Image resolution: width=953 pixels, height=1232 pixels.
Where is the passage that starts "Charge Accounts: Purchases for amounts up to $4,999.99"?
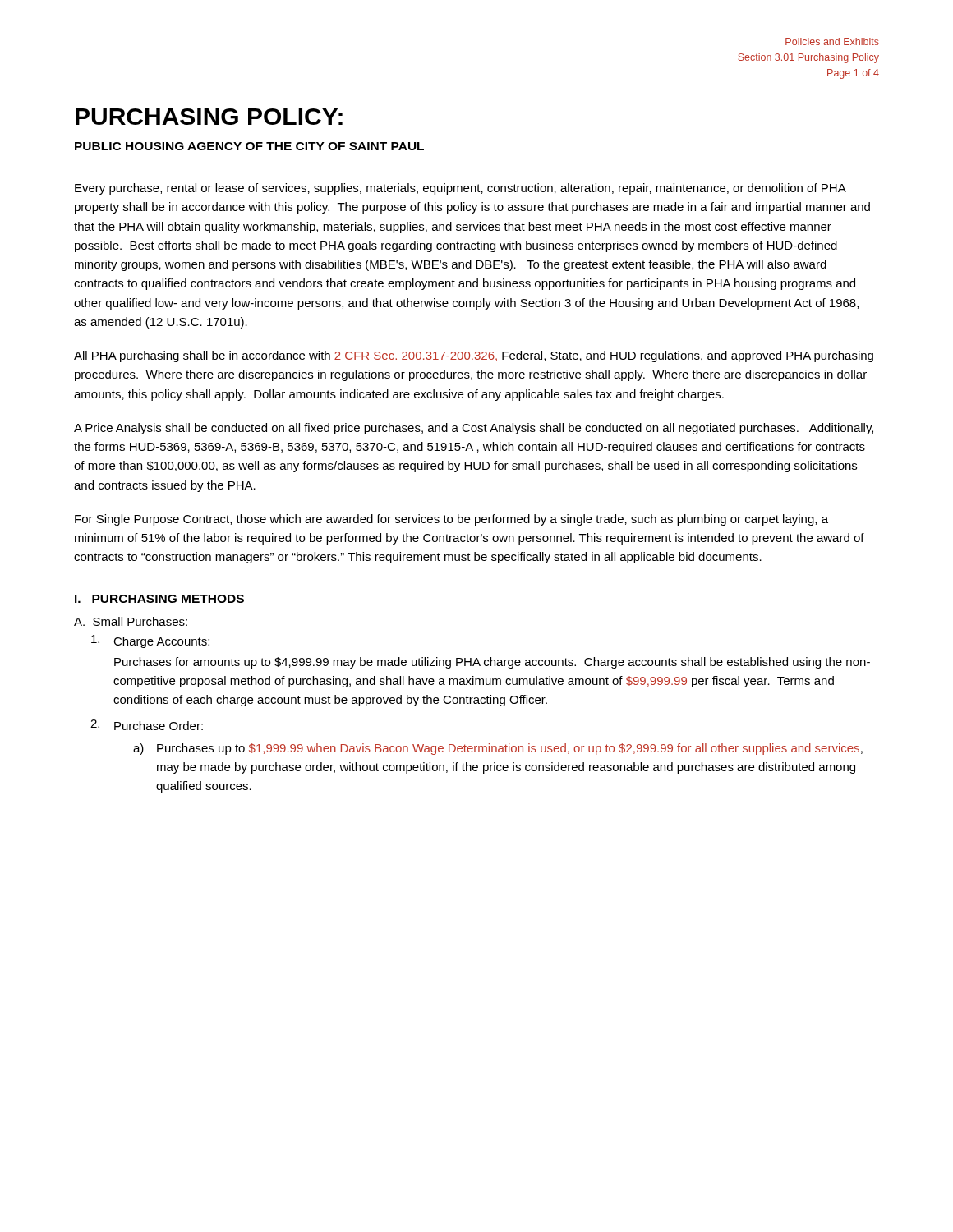point(483,670)
